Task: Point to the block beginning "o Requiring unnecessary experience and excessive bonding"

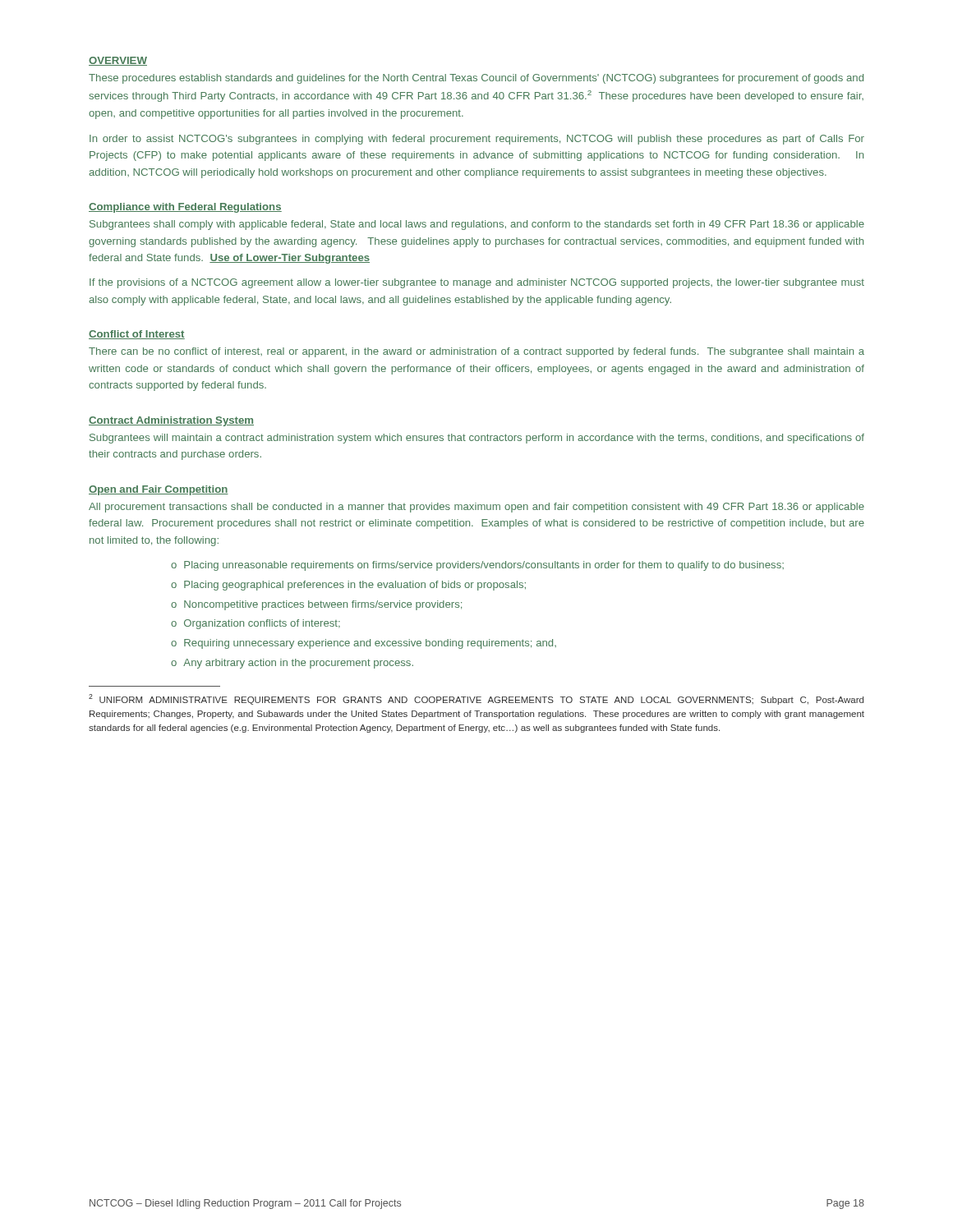Action: (364, 643)
